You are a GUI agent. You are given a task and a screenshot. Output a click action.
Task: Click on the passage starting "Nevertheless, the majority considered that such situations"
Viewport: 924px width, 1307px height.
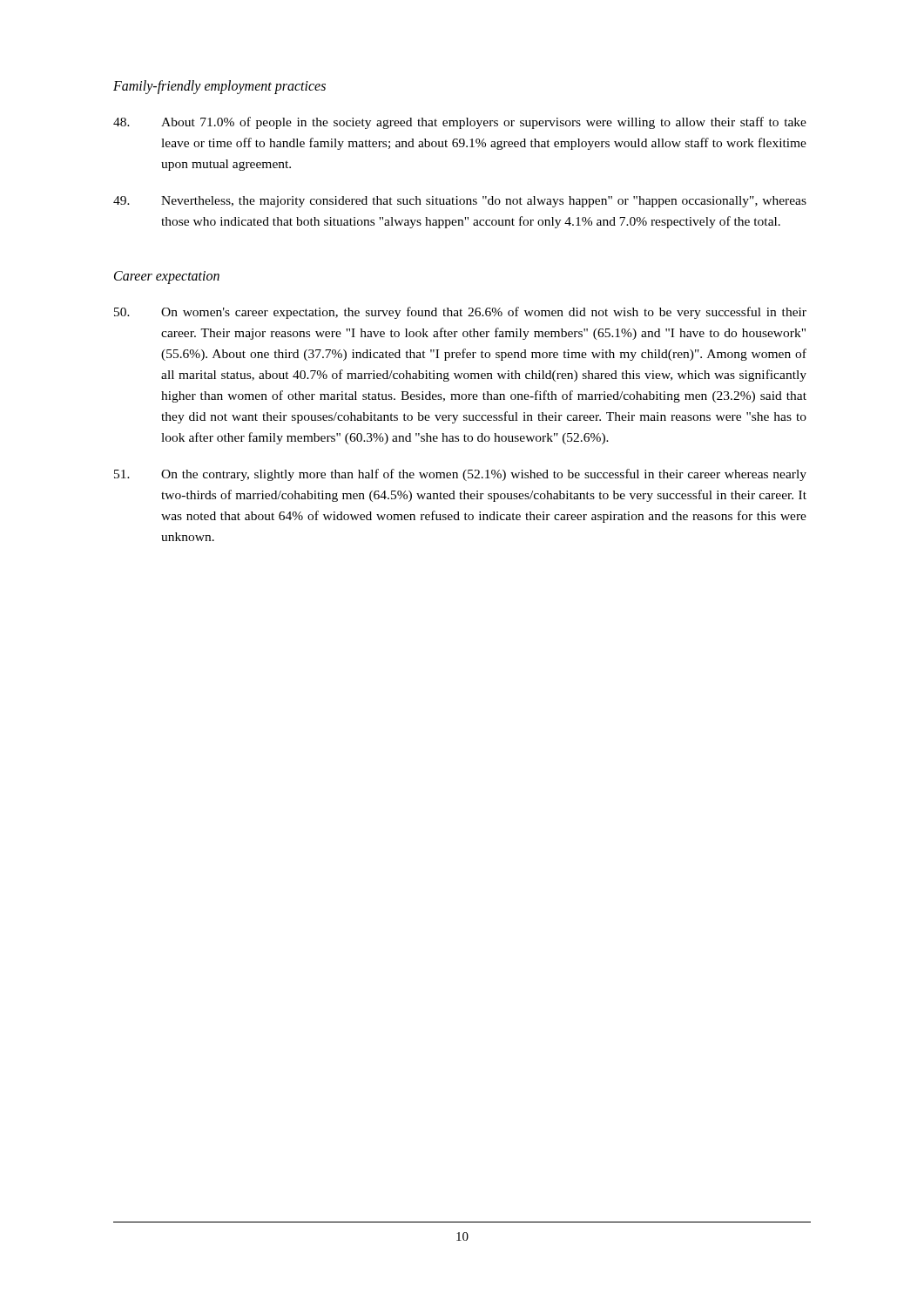[460, 211]
